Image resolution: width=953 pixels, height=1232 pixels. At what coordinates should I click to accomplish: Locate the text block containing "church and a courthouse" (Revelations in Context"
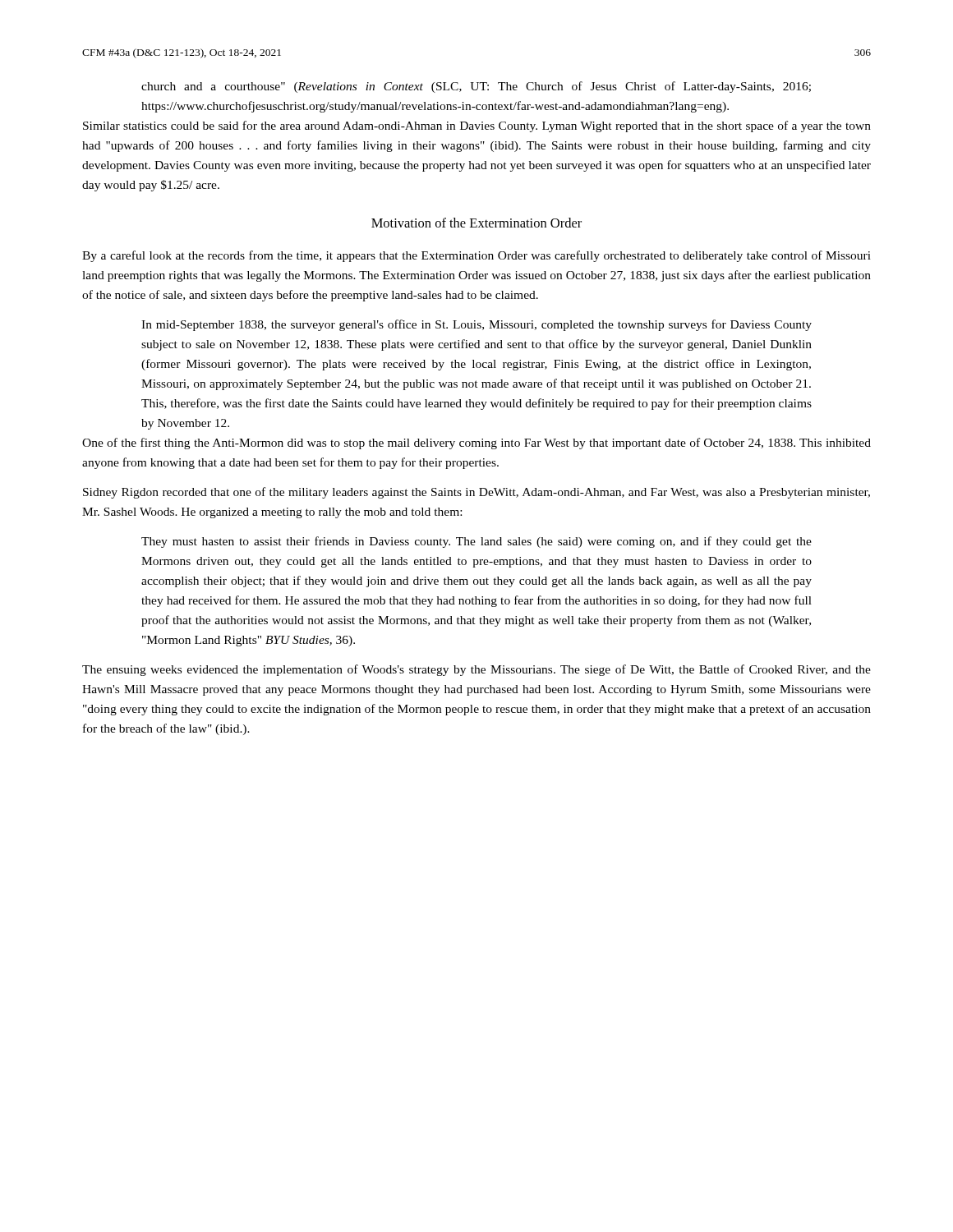pyautogui.click(x=476, y=96)
